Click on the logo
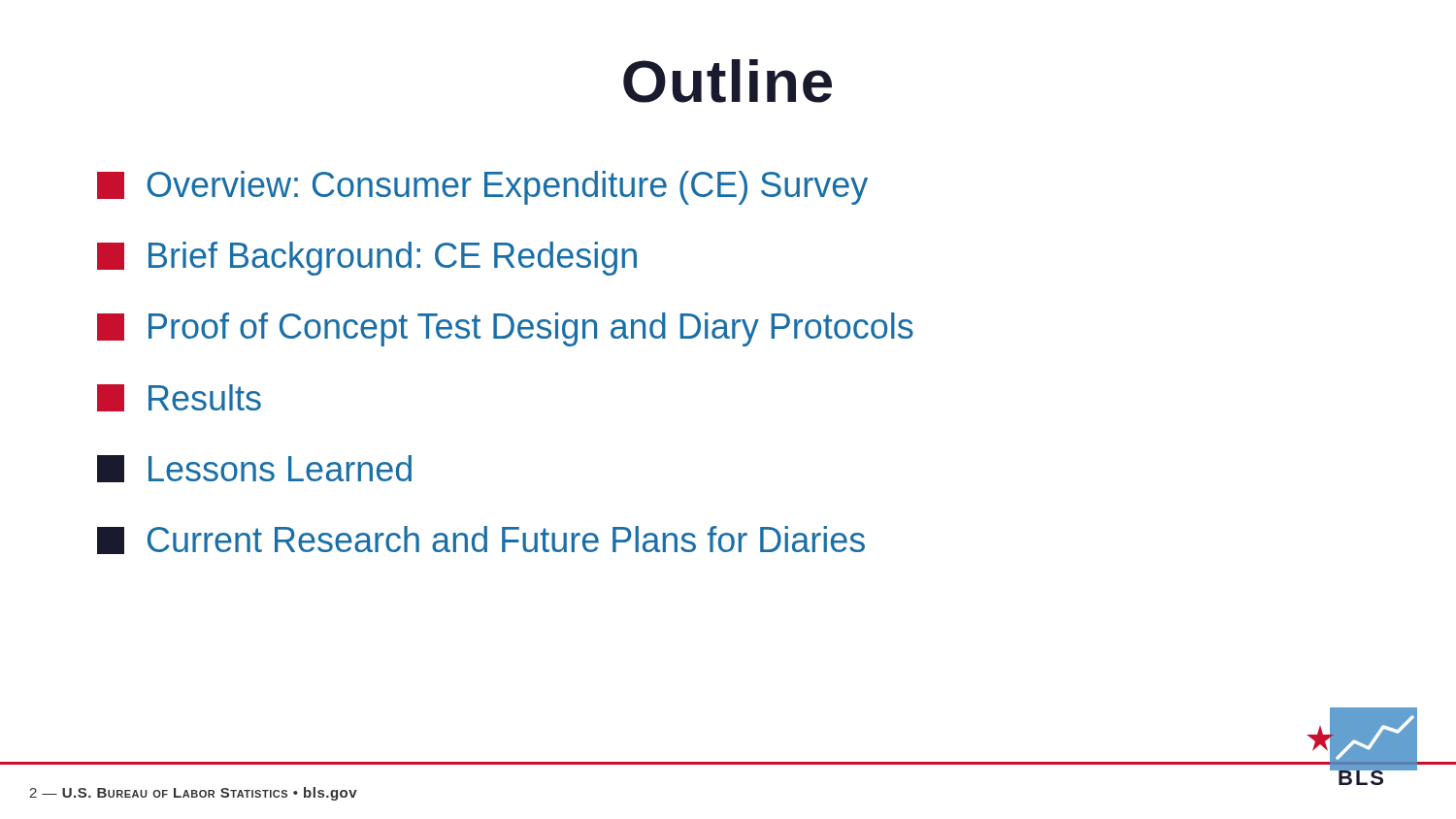The width and height of the screenshot is (1456, 819). coord(1359,744)
